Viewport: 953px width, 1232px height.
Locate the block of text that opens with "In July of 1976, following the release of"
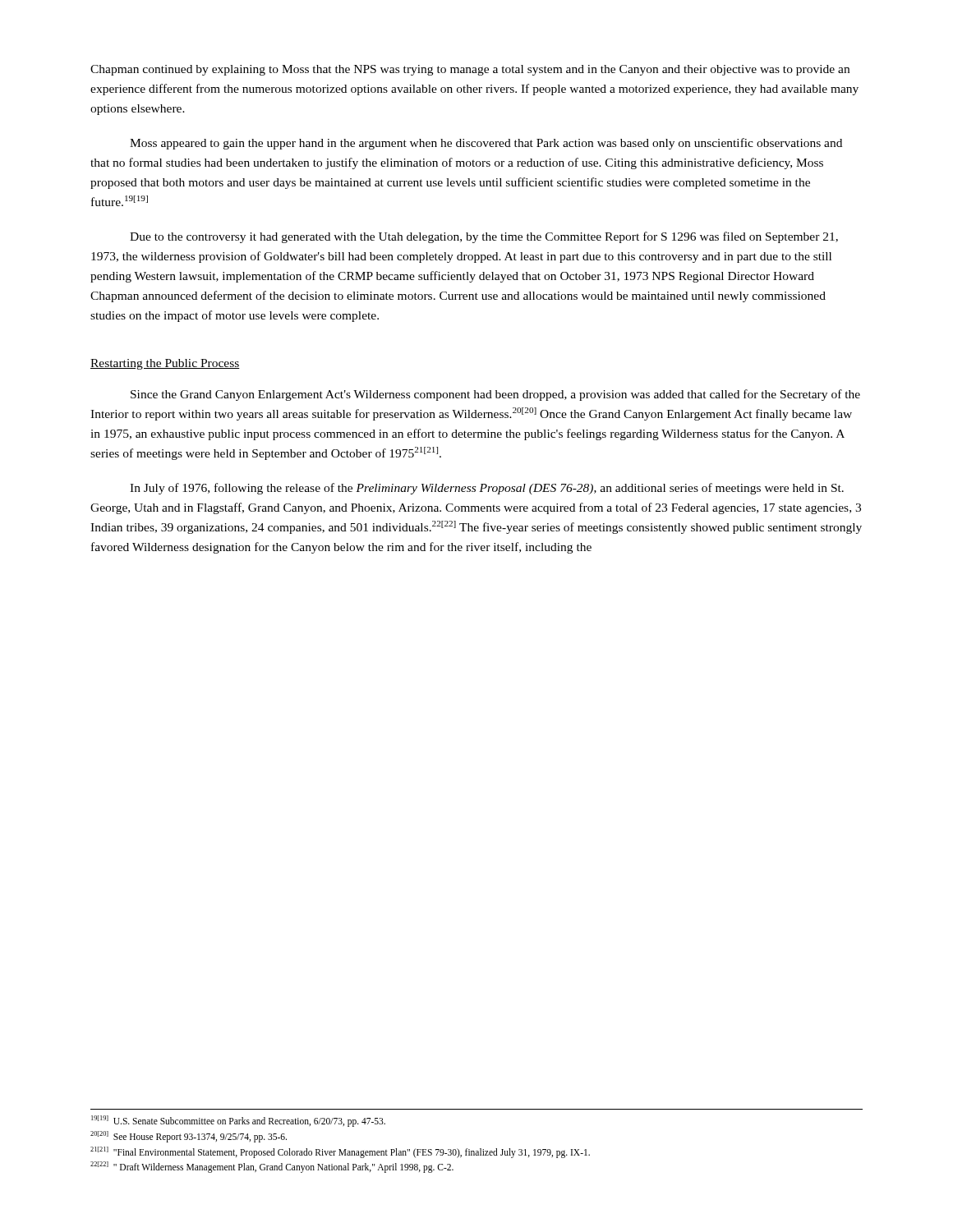click(476, 518)
